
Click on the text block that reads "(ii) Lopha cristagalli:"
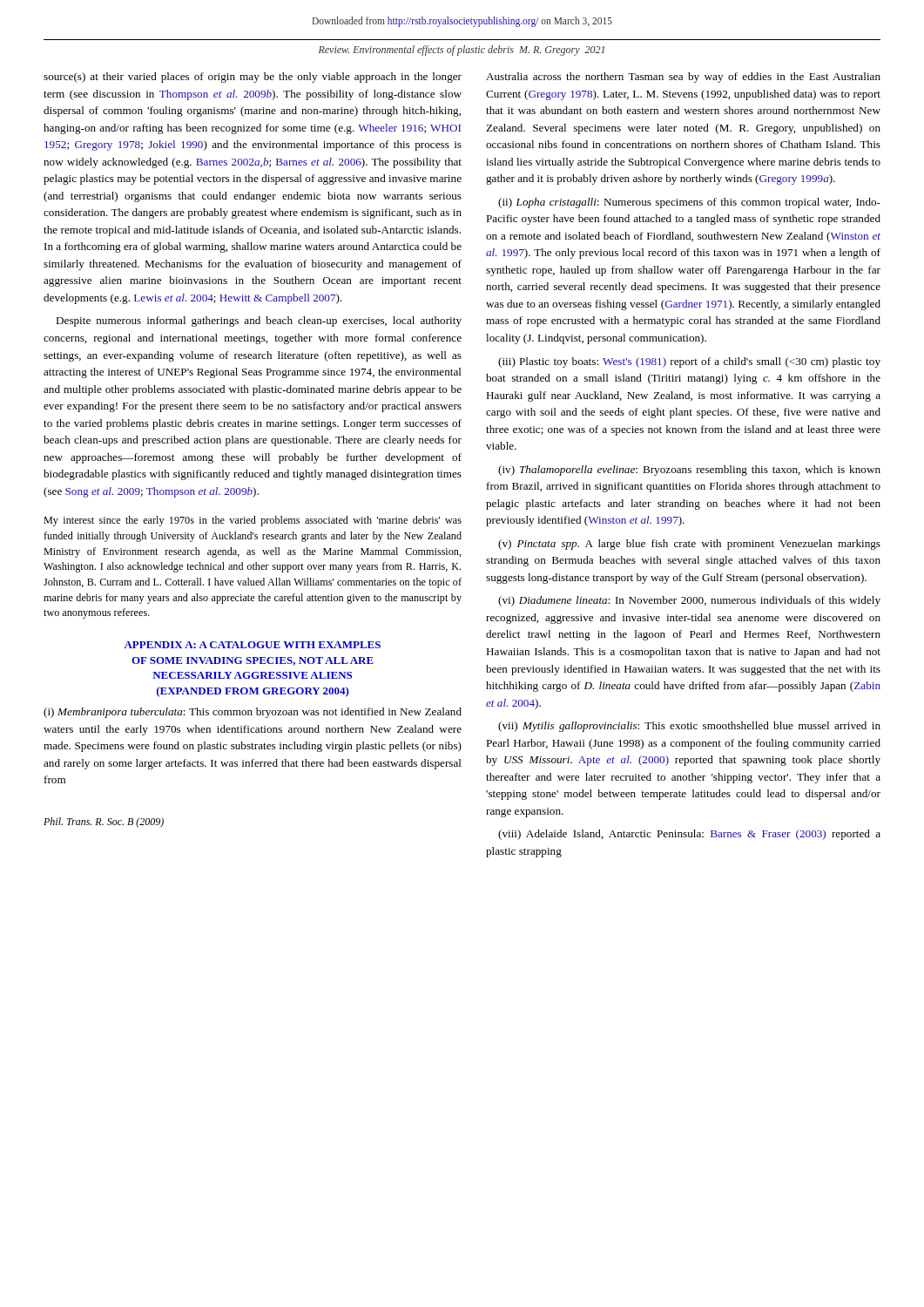(683, 270)
